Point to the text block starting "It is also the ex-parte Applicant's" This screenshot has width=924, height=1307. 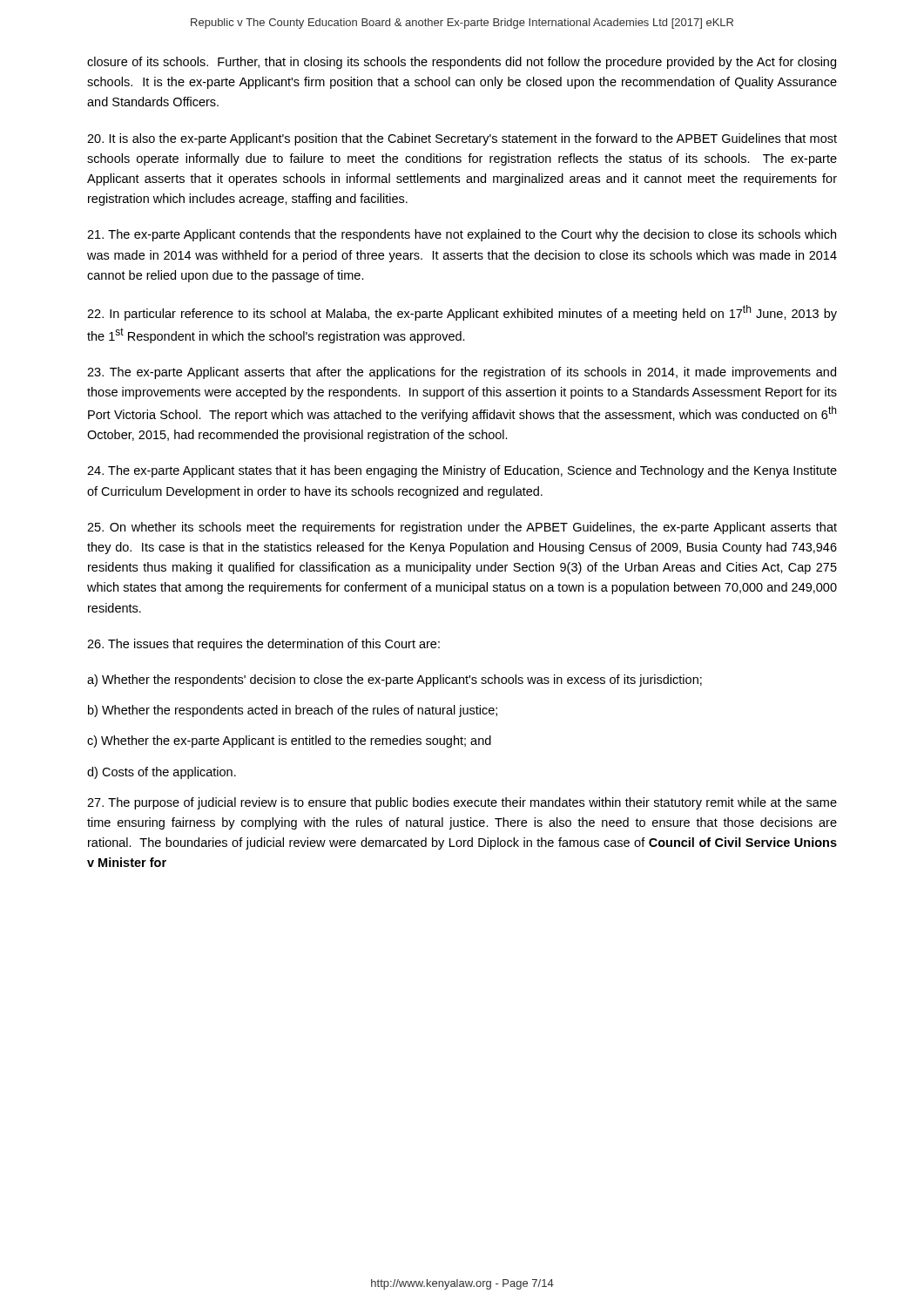(462, 168)
